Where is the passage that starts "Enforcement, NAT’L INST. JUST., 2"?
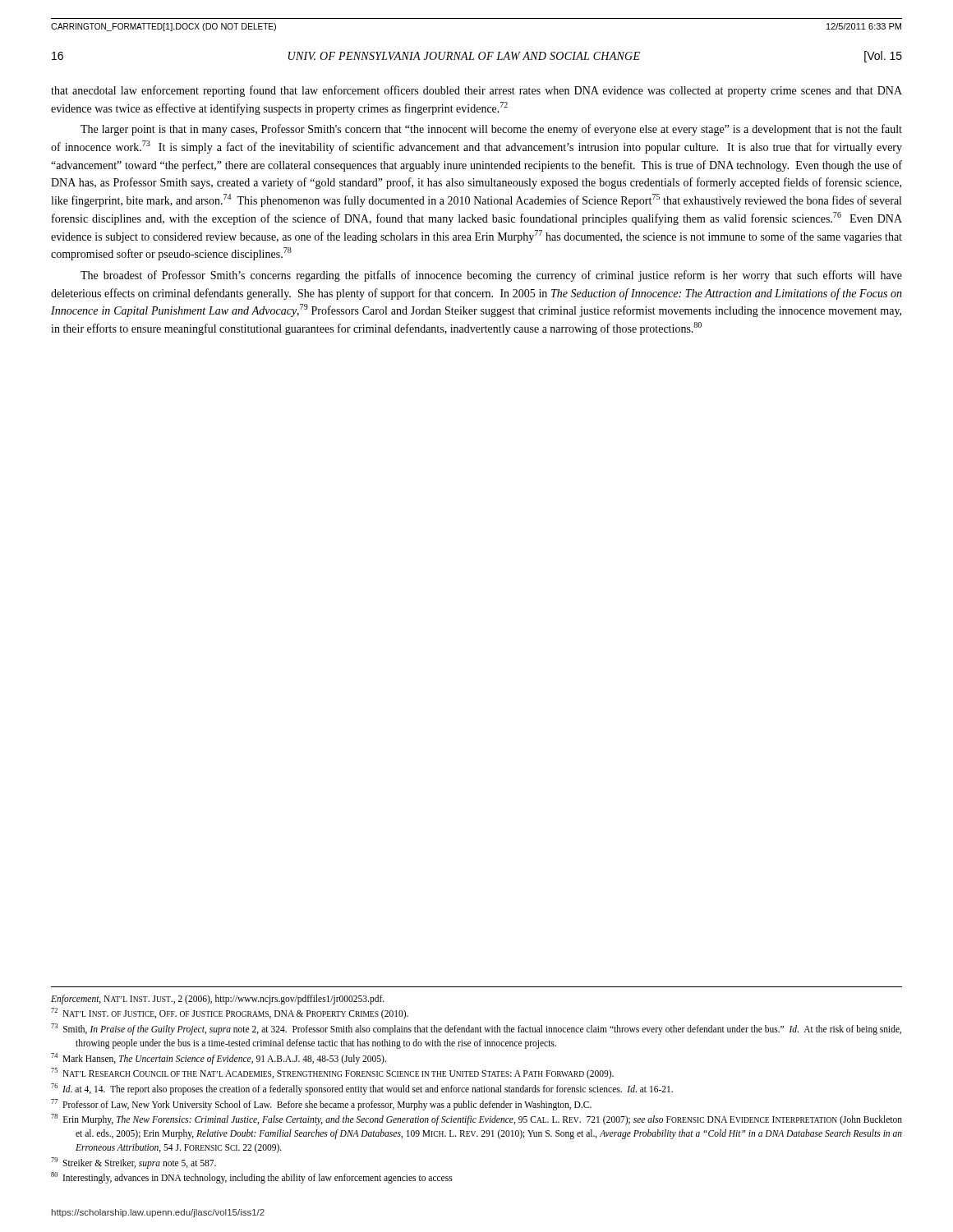The width and height of the screenshot is (953, 1232). (x=218, y=1000)
